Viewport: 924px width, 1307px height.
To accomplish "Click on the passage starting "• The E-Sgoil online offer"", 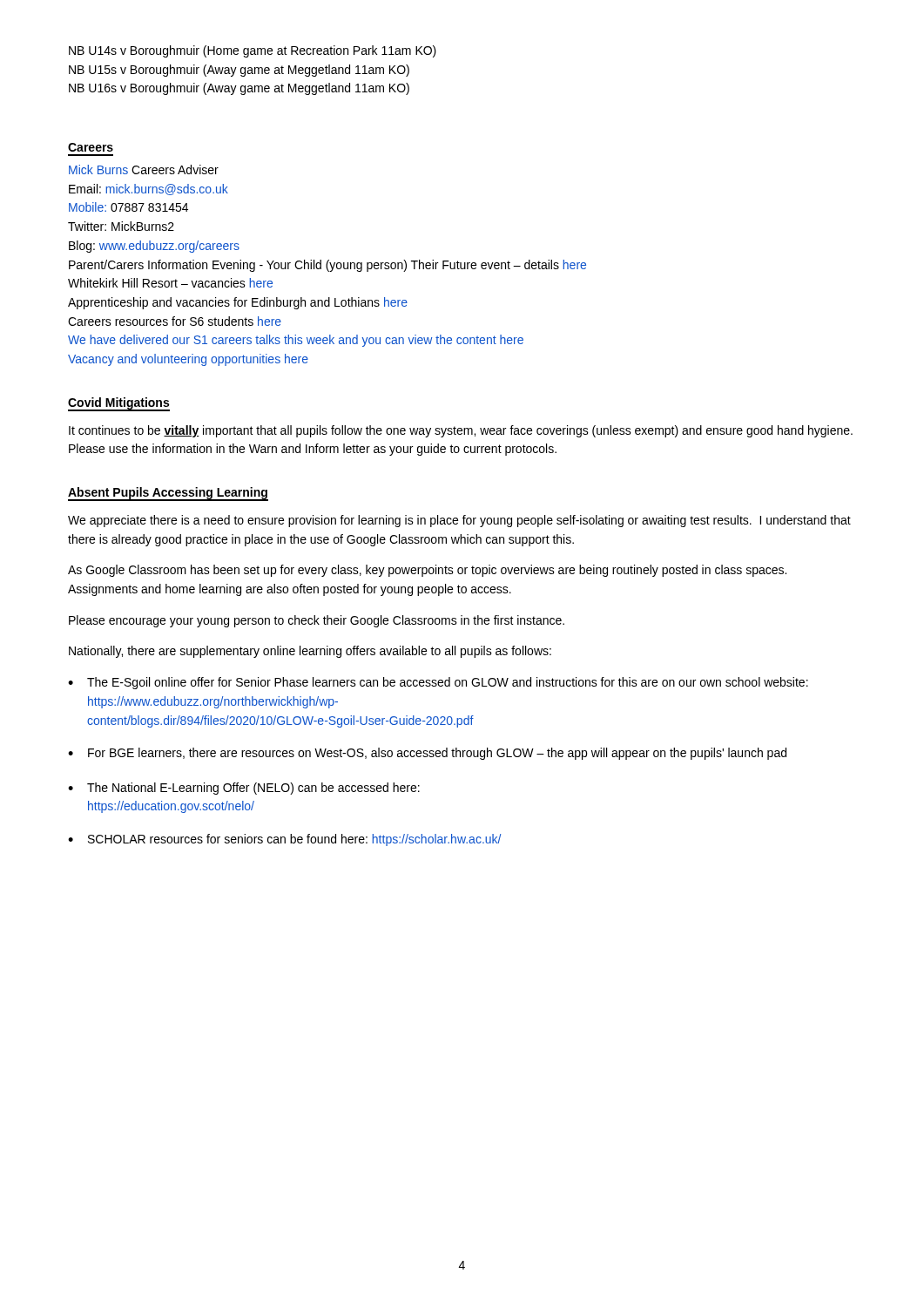I will pyautogui.click(x=438, y=683).
